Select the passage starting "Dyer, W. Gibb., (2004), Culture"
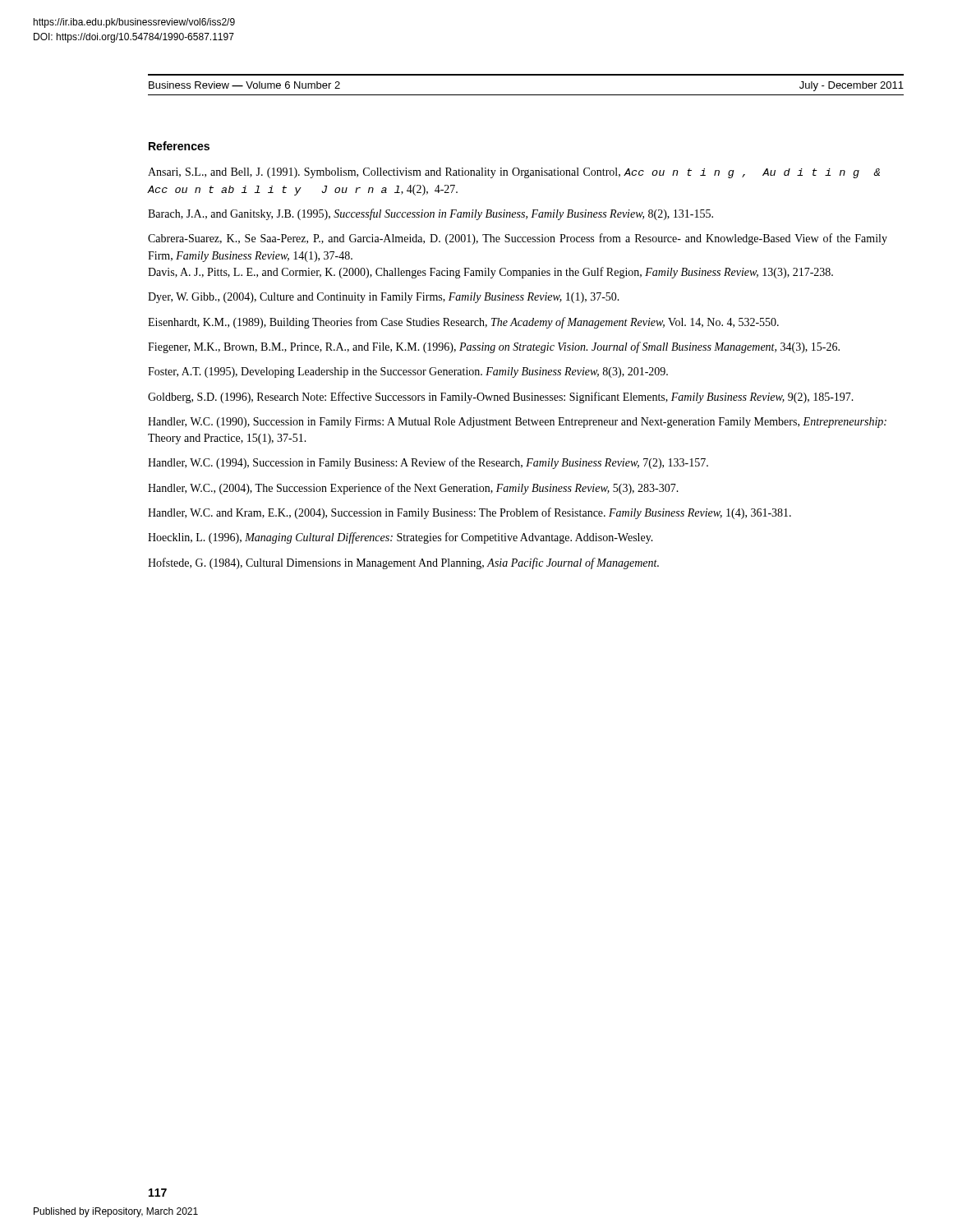 click(384, 297)
